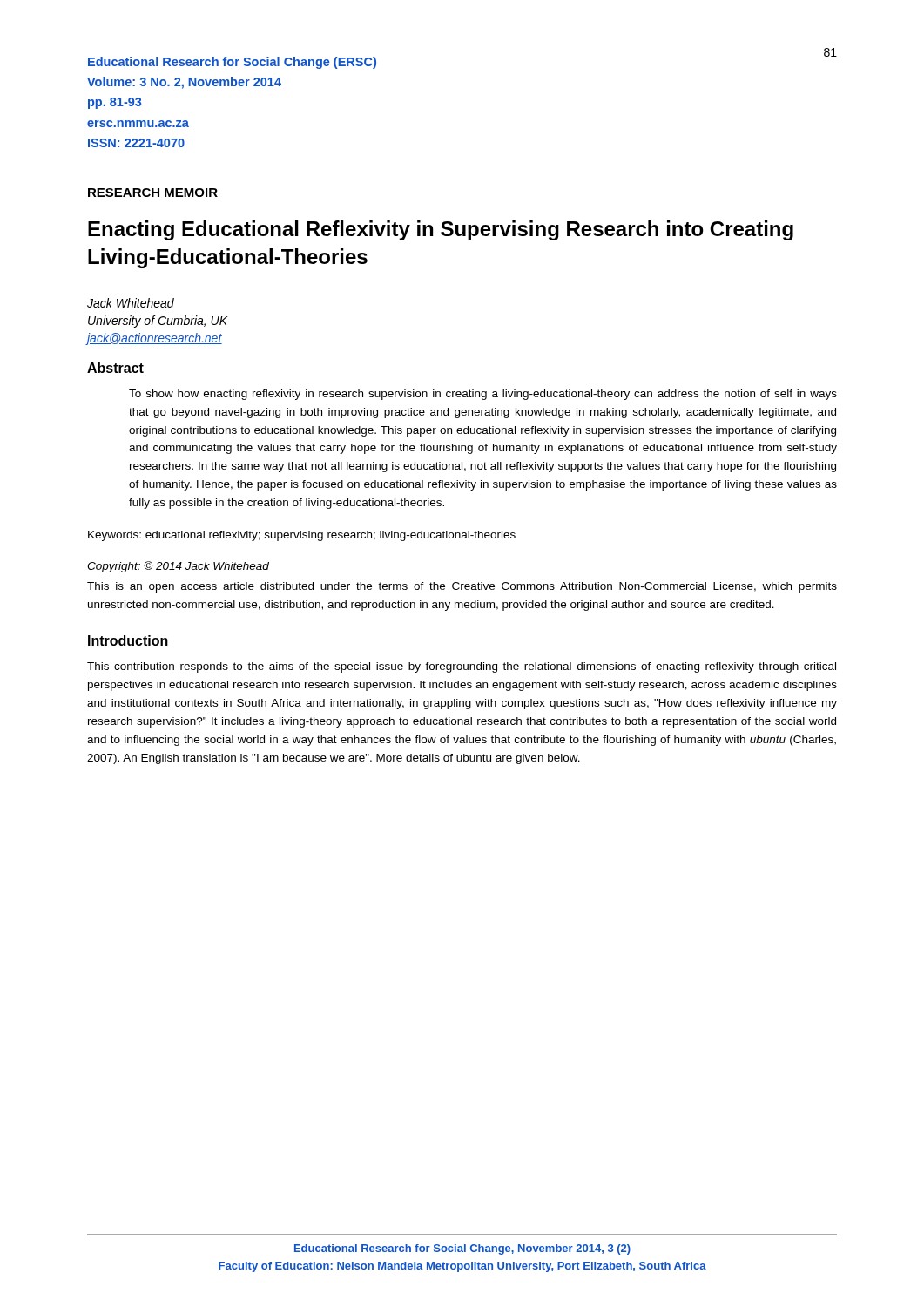
Task: Find the block starting "Educational Research for Social Change (ERSC) Volume: 3"
Action: [232, 63]
